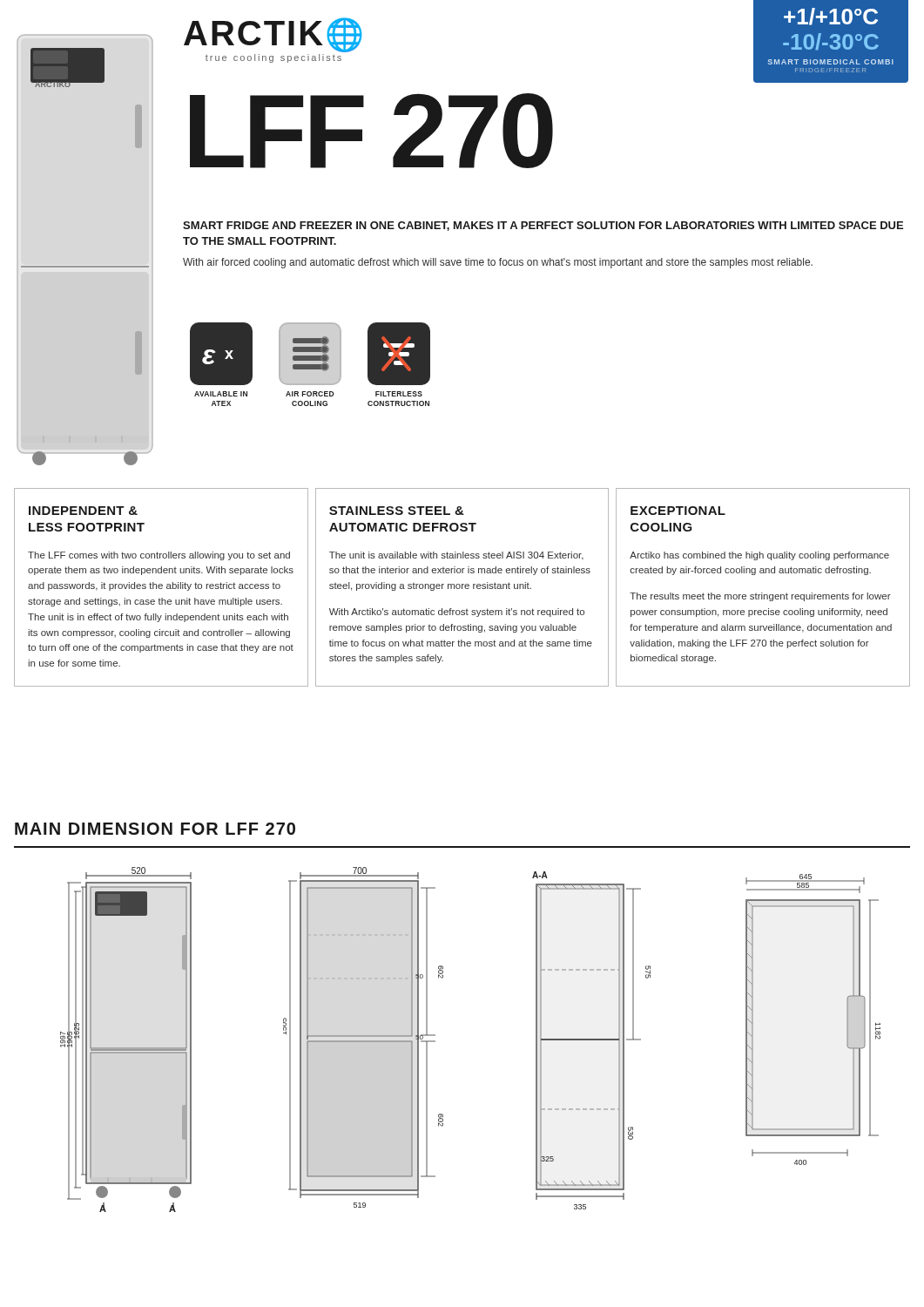
Task: Locate the logo
Action: 274,39
